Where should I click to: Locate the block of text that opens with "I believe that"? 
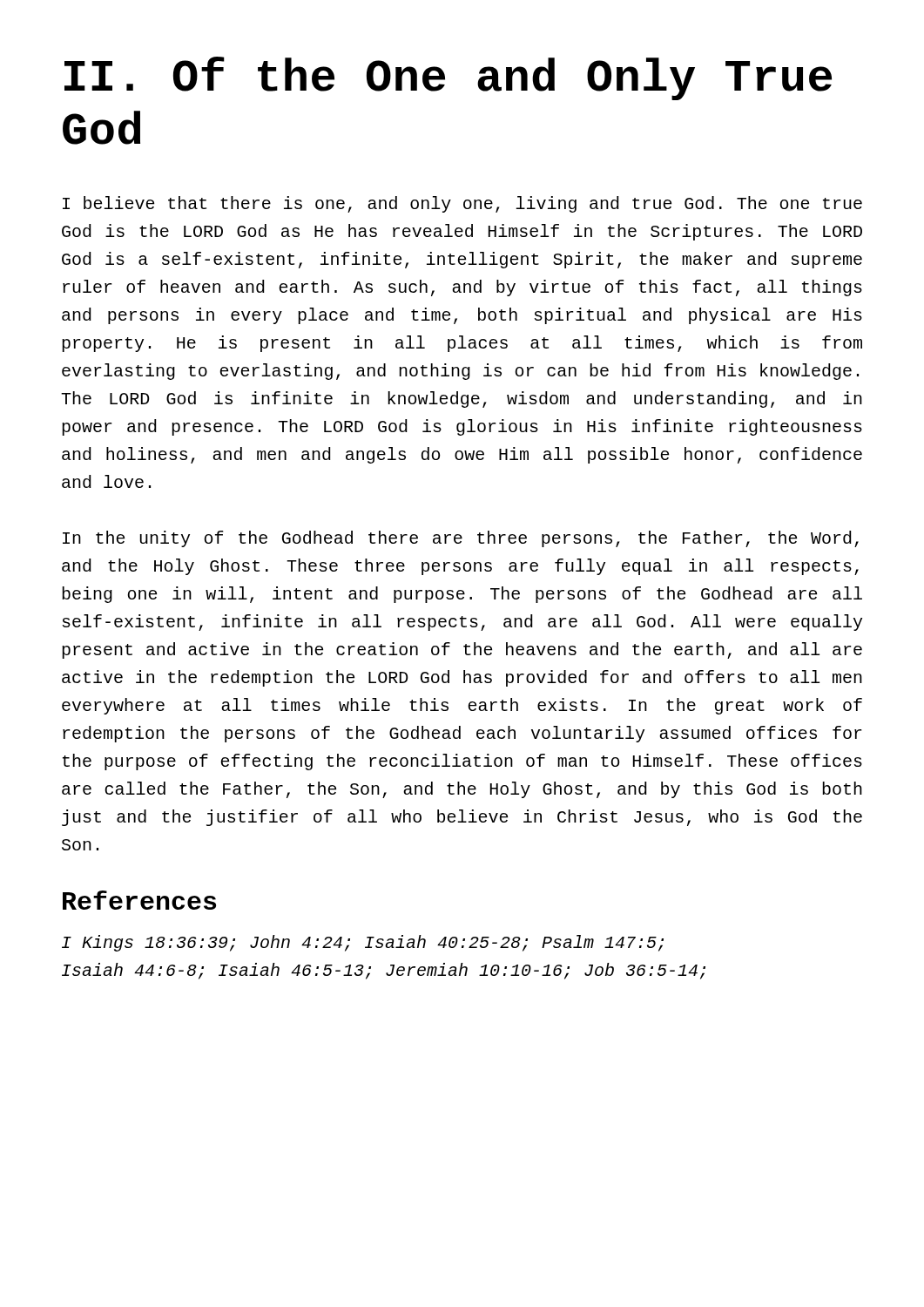(462, 343)
